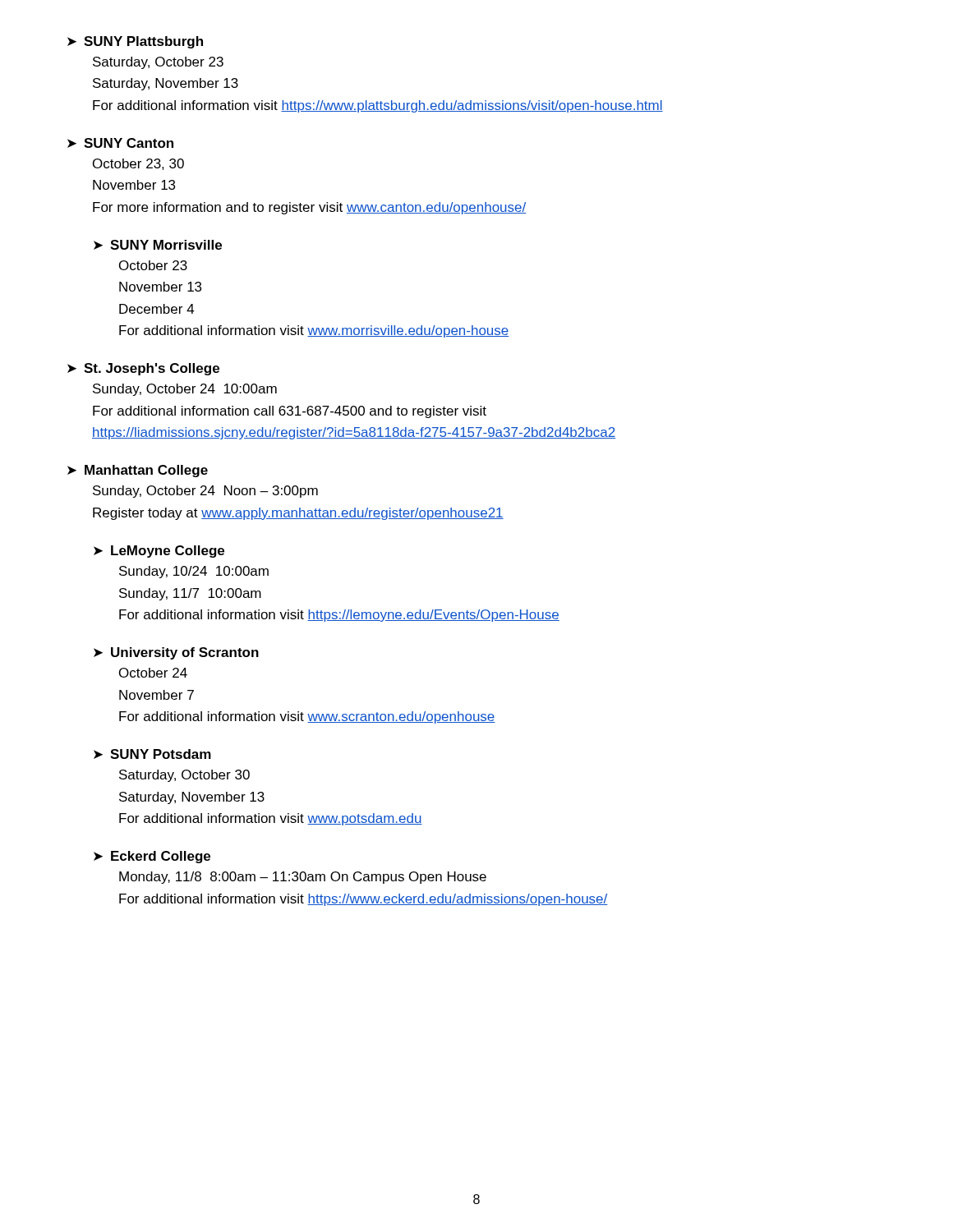Screen dimensions: 1232x953
Task: Find the list item with the text "➤ LeMoyne College Sunday, 10/24 10:00am"
Action: pyautogui.click(x=159, y=552)
